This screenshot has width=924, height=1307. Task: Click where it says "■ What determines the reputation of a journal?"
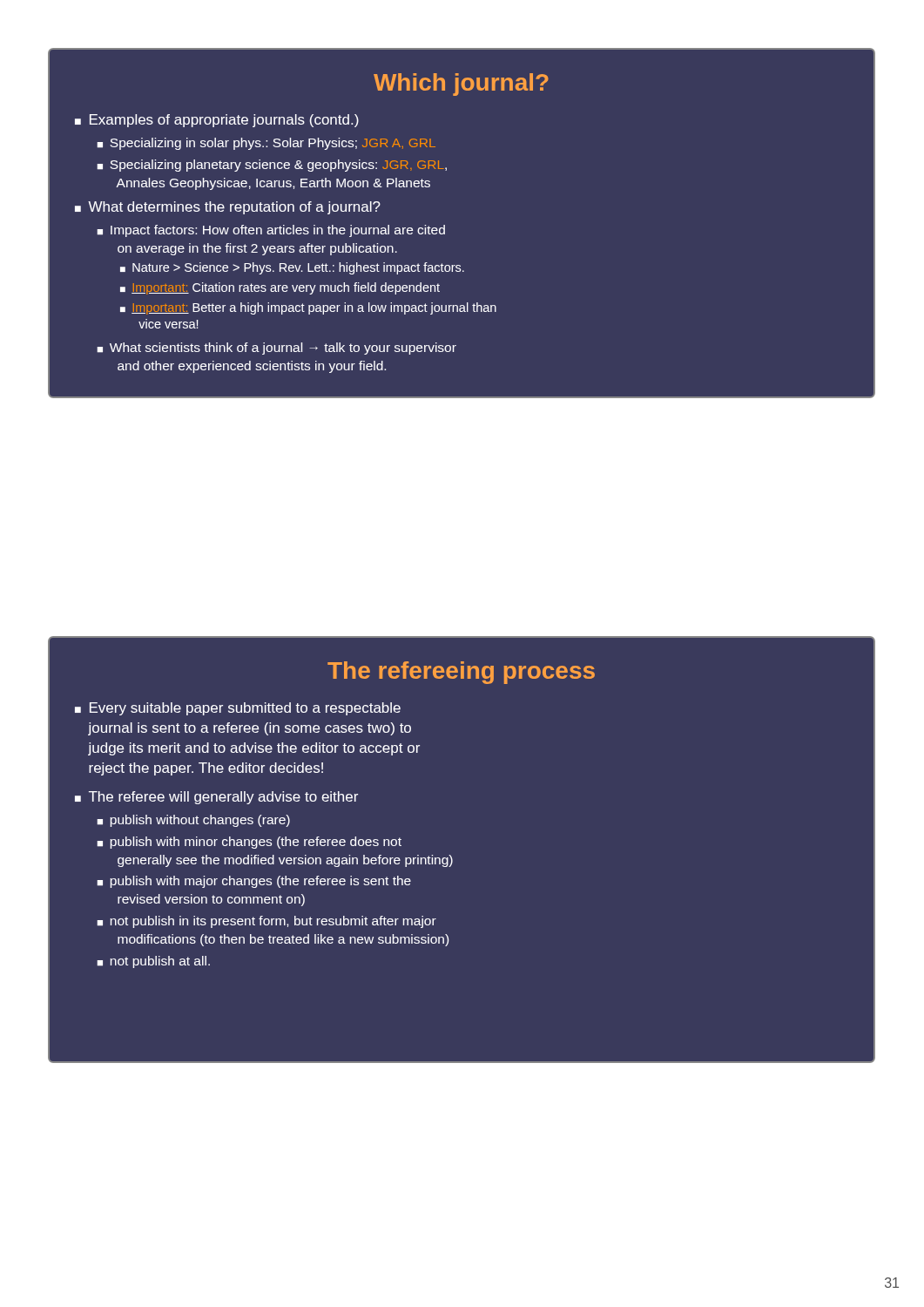[227, 207]
